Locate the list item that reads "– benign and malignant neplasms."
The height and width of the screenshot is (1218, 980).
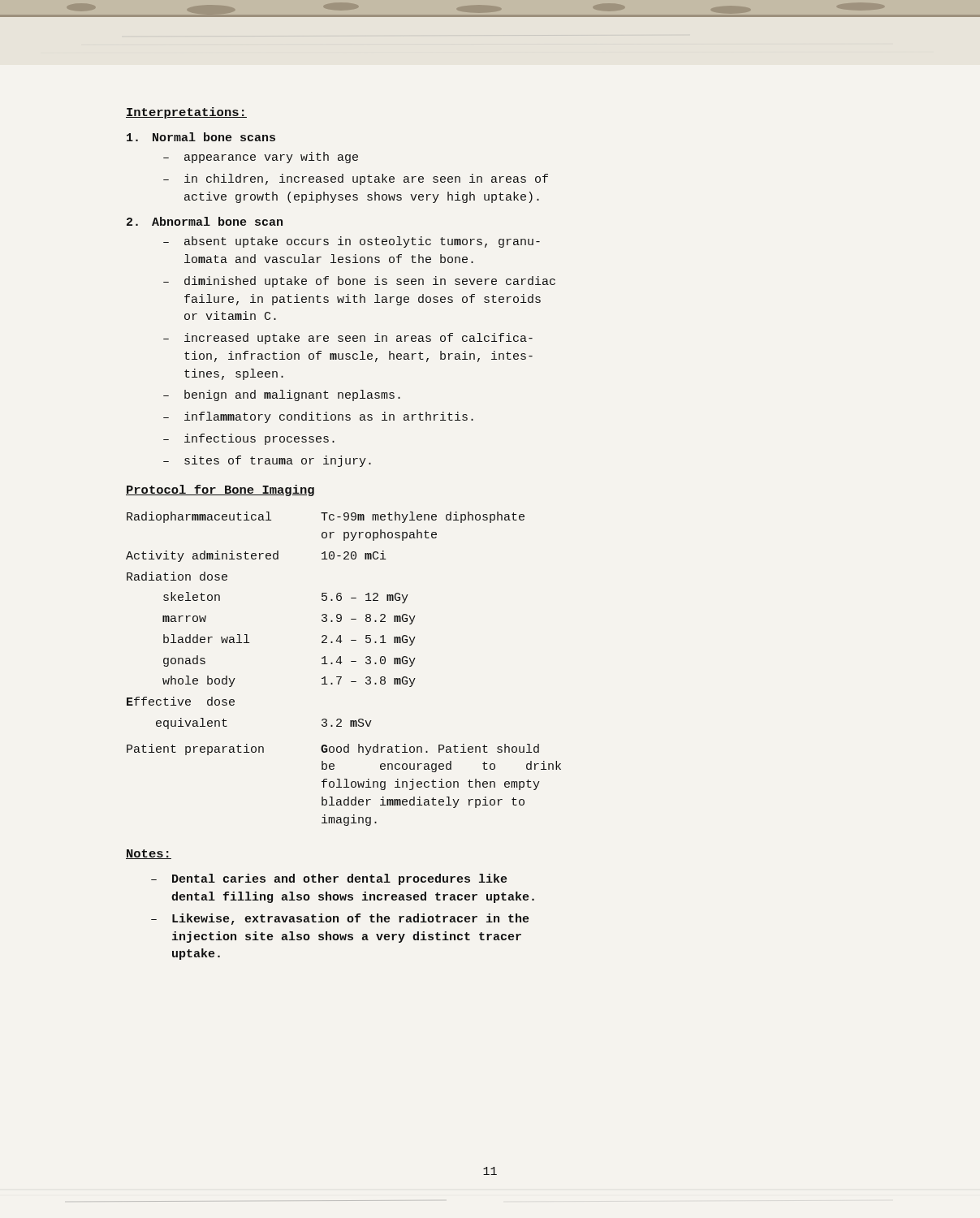pos(282,395)
